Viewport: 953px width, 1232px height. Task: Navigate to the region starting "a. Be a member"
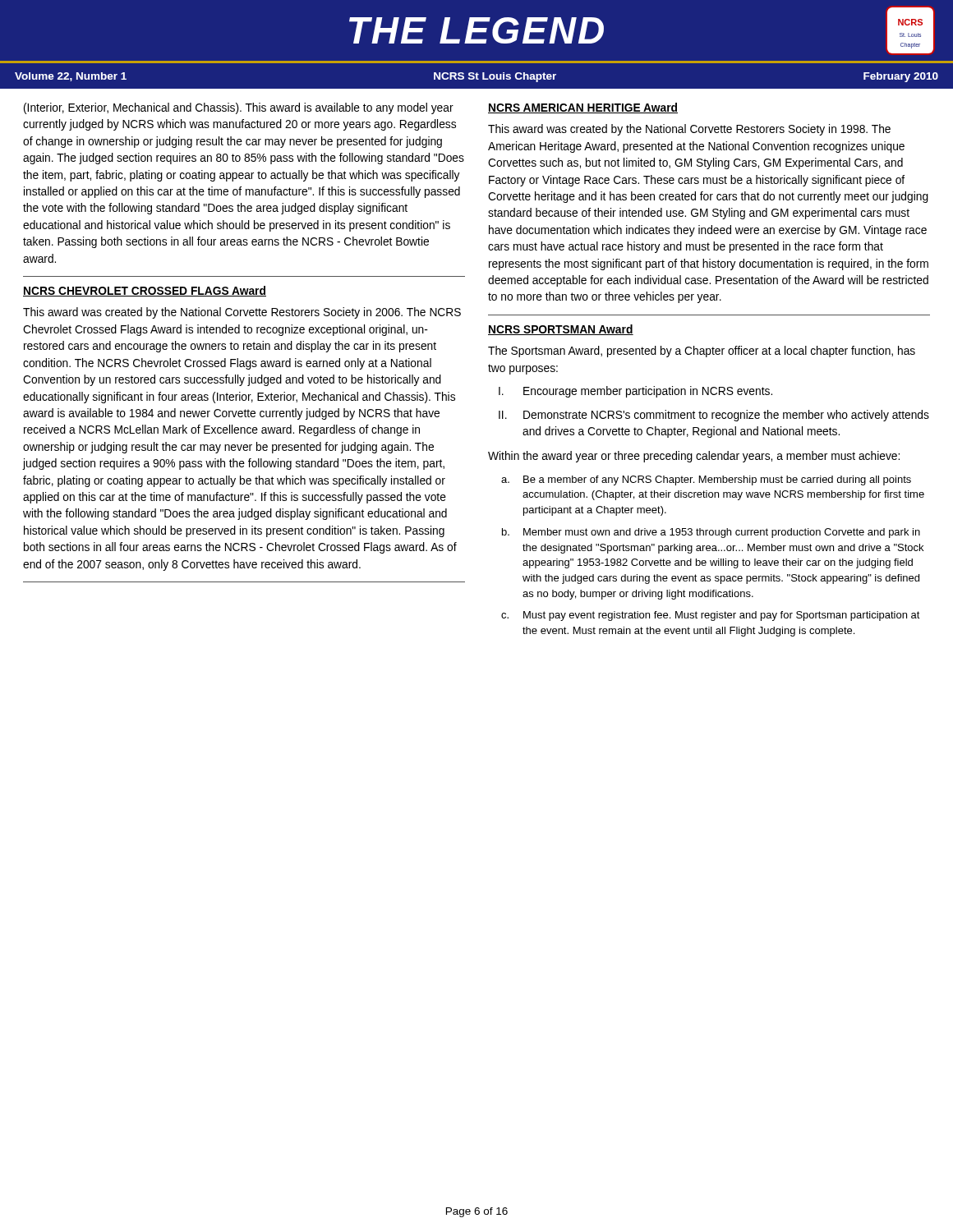716,495
